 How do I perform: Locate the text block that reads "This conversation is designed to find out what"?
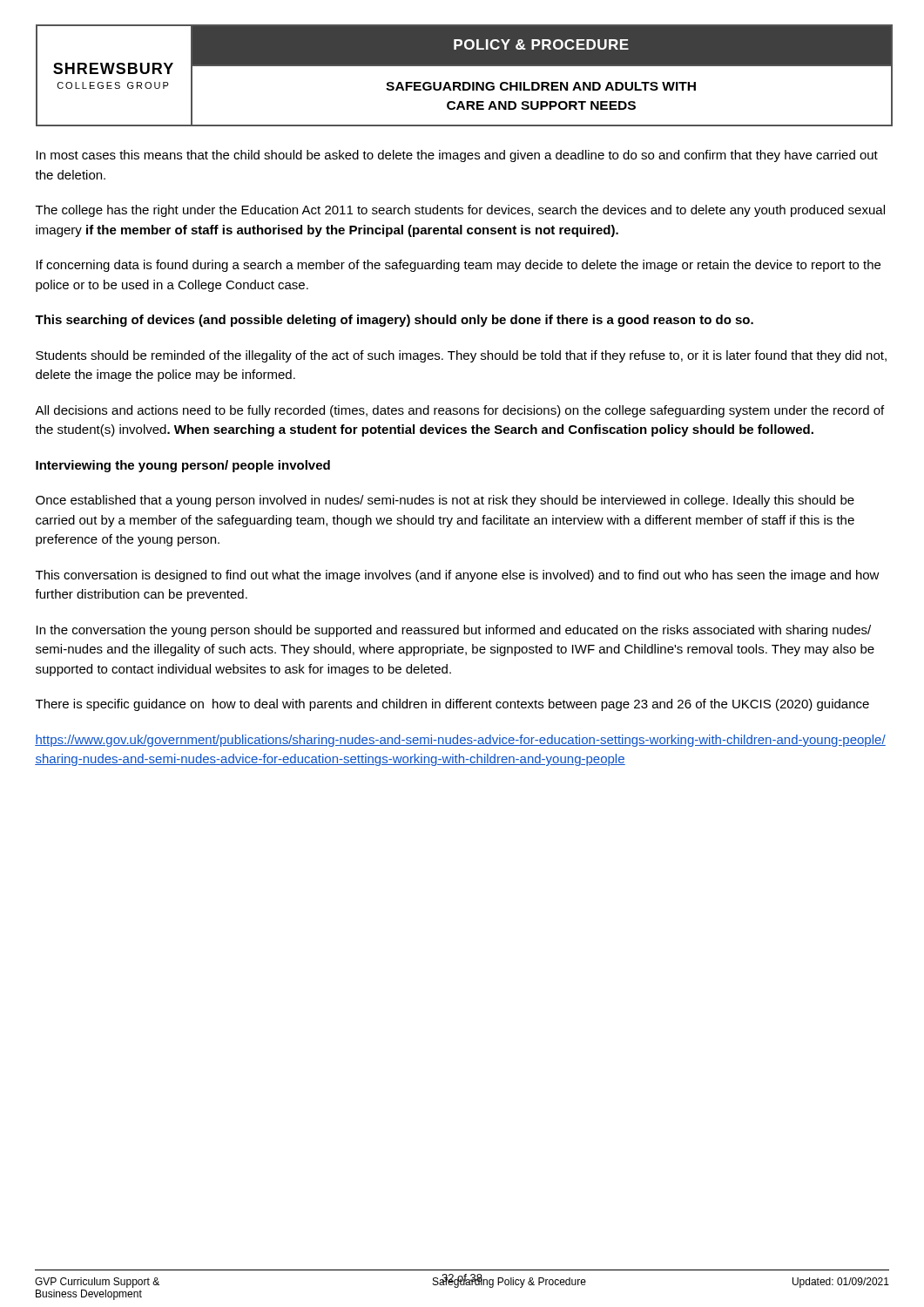[x=462, y=585]
